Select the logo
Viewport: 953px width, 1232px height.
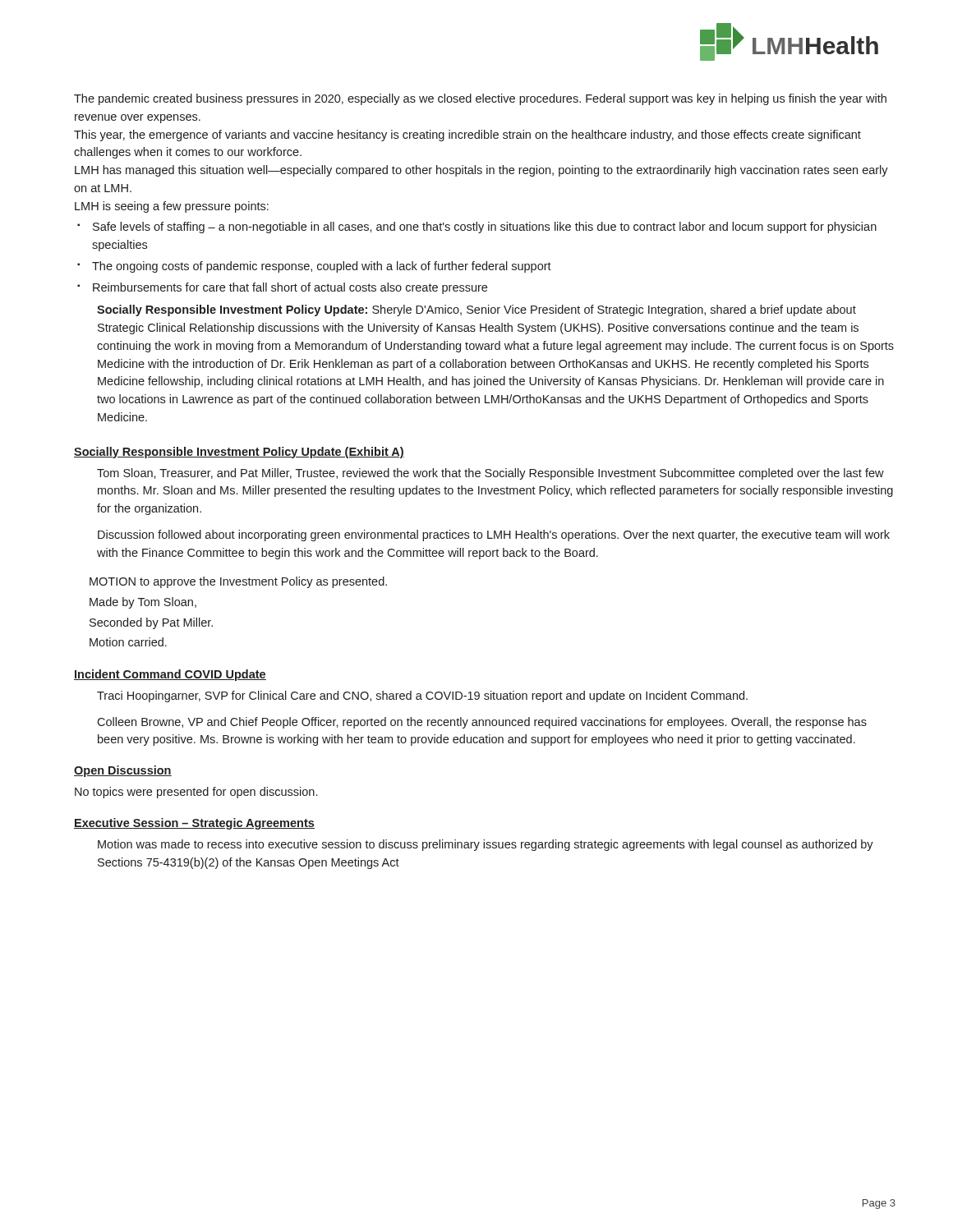[807, 48]
